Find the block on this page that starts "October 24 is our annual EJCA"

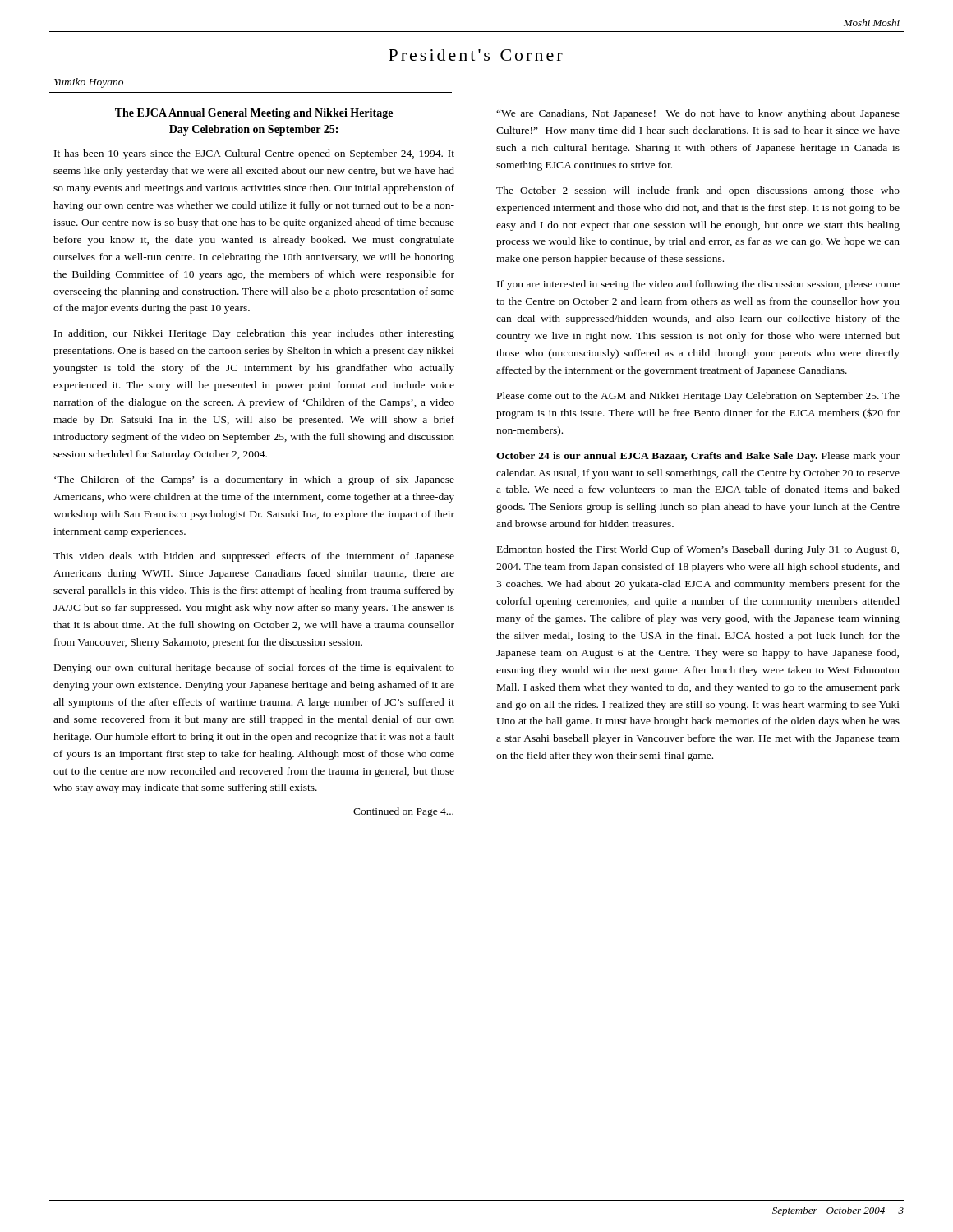[x=698, y=490]
